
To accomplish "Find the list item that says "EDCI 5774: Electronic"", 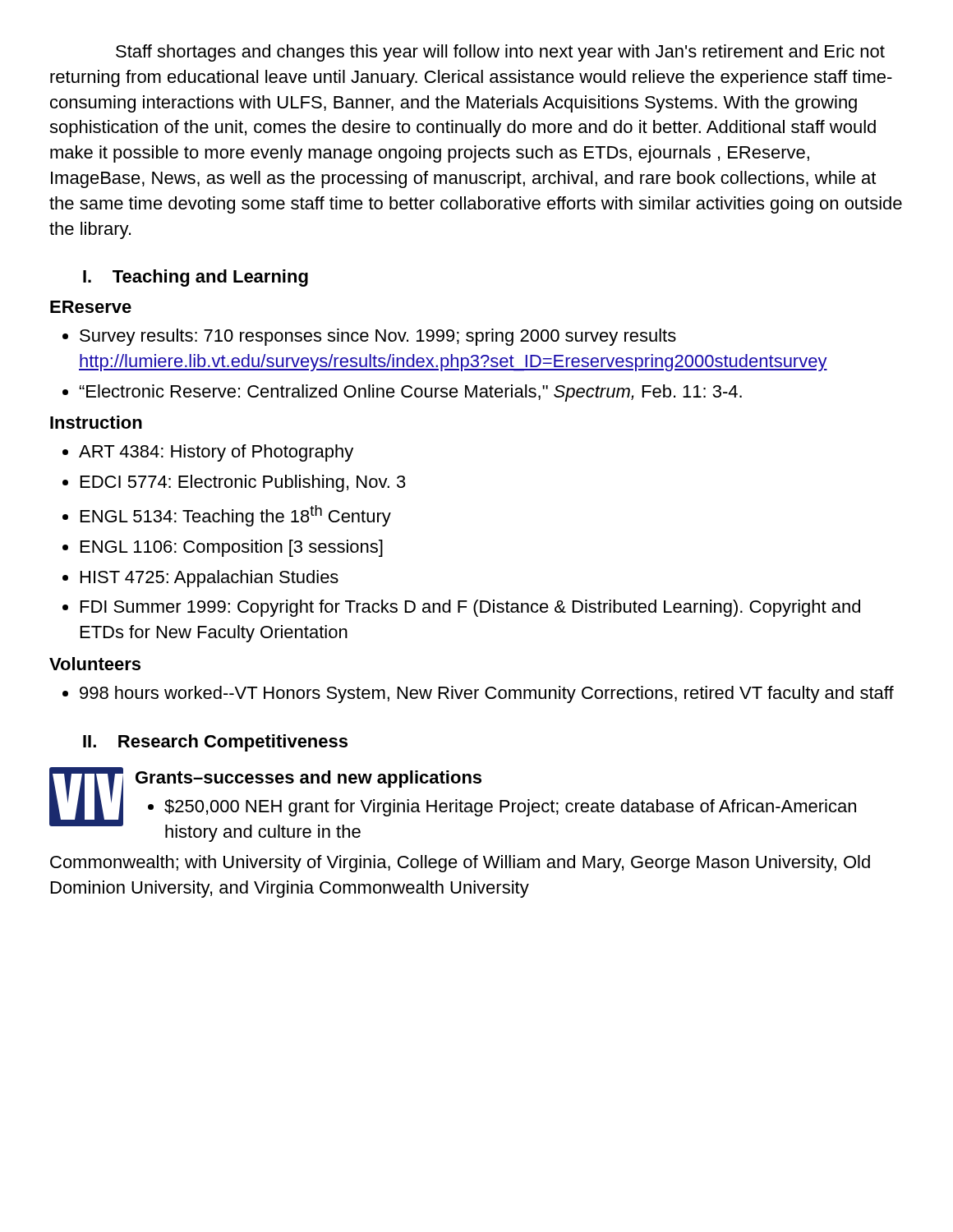I will [242, 482].
